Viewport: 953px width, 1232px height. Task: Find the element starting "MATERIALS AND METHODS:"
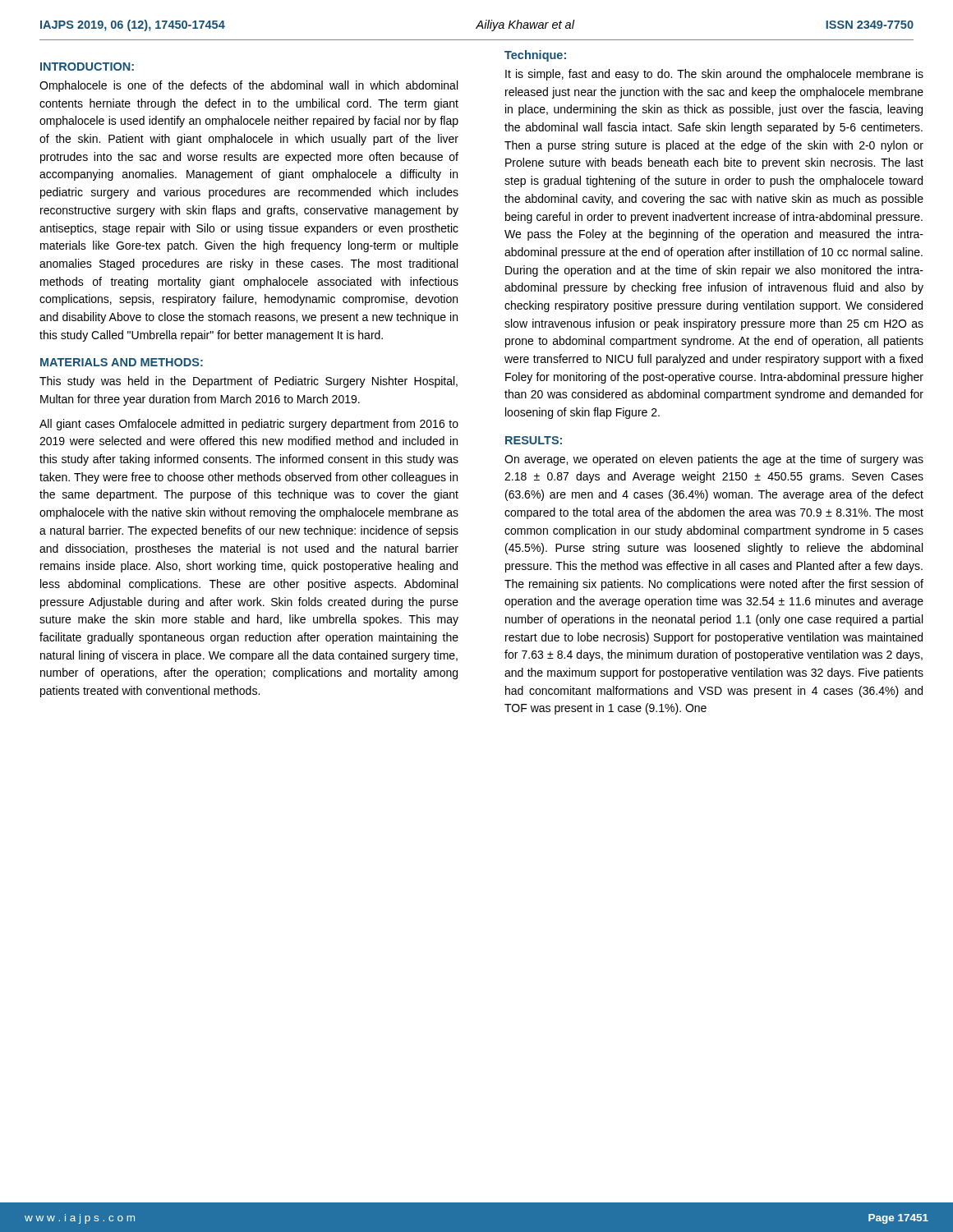pos(122,362)
